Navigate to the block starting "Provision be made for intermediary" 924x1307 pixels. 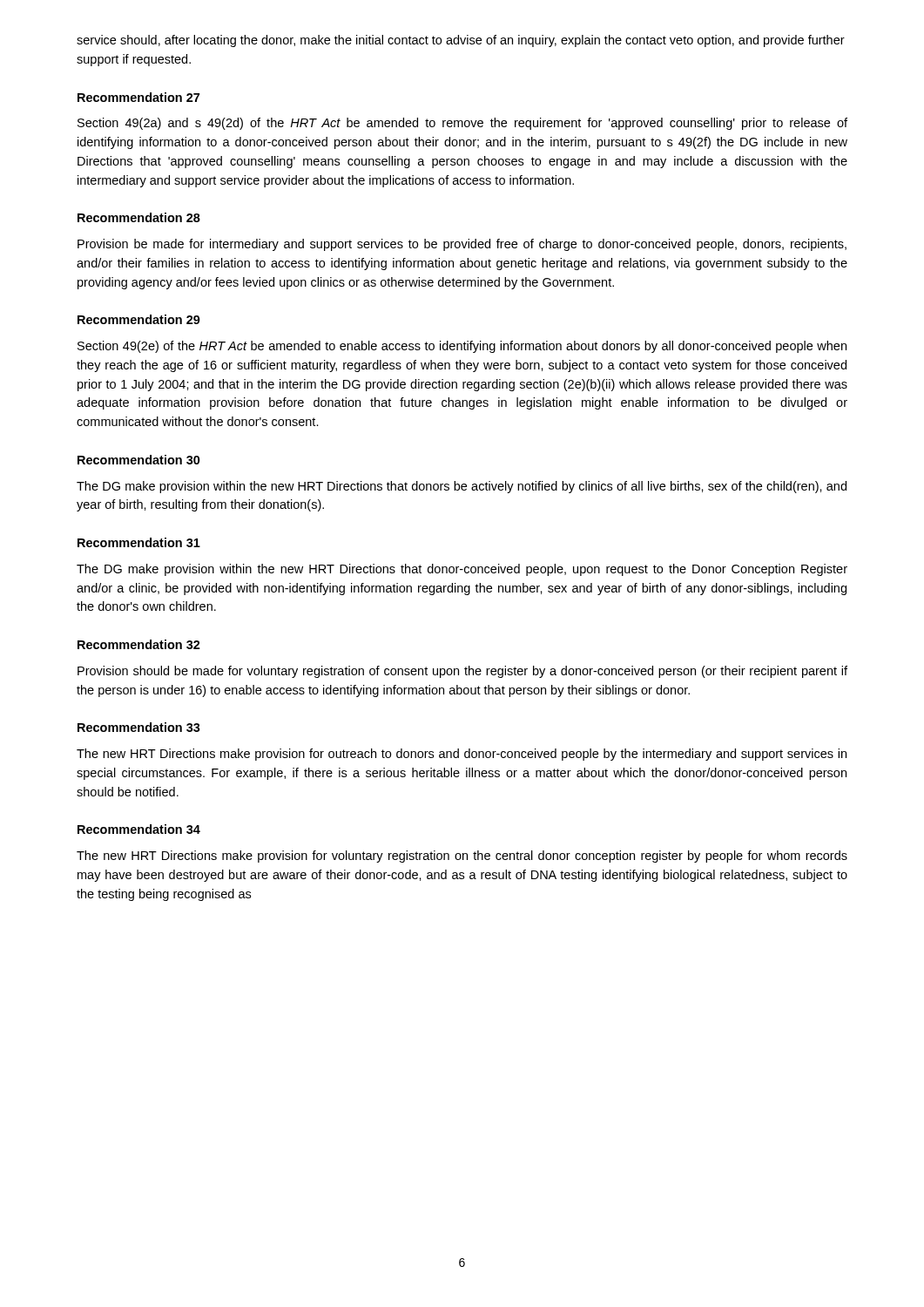point(462,263)
